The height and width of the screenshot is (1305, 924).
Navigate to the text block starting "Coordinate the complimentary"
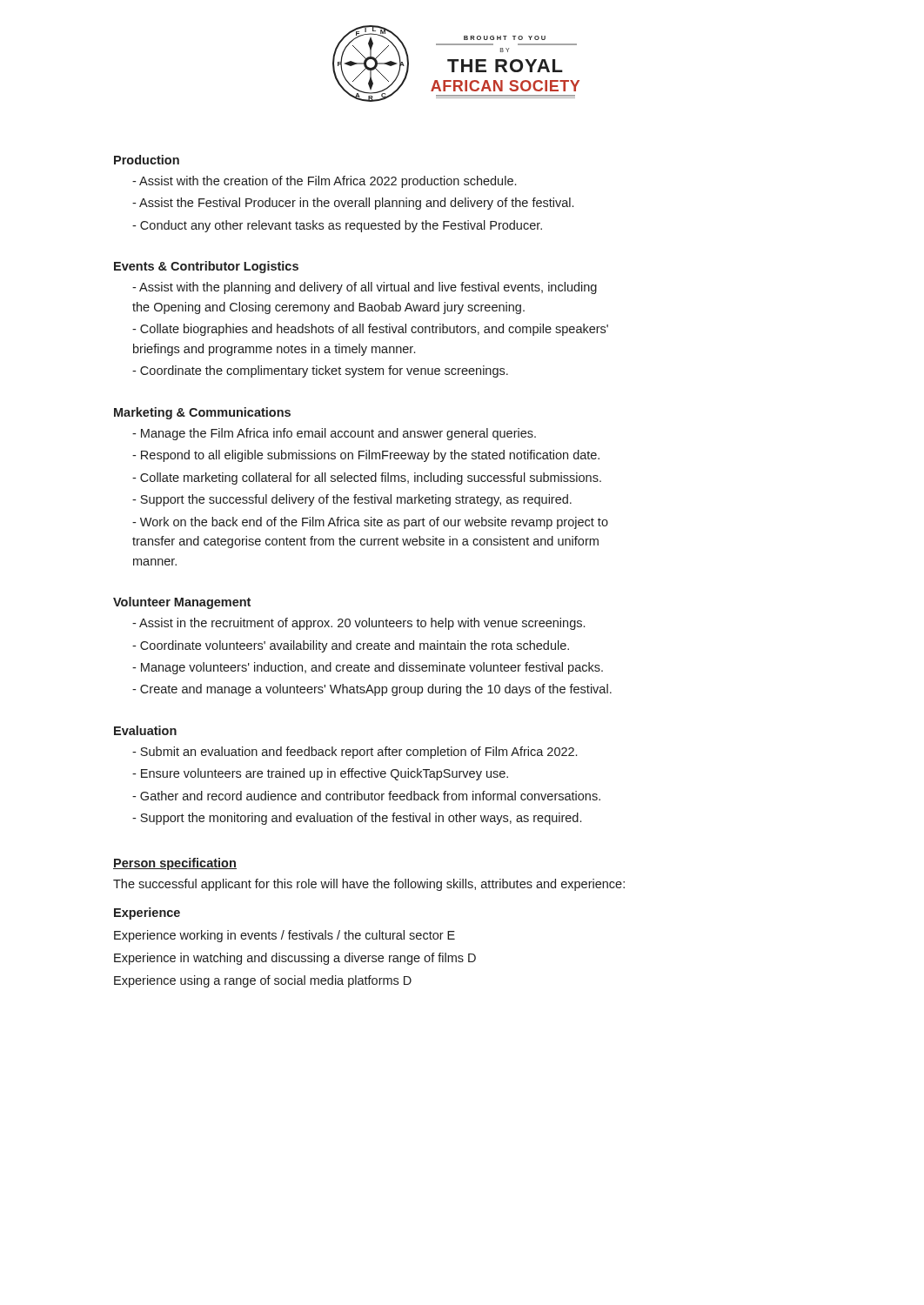[320, 371]
